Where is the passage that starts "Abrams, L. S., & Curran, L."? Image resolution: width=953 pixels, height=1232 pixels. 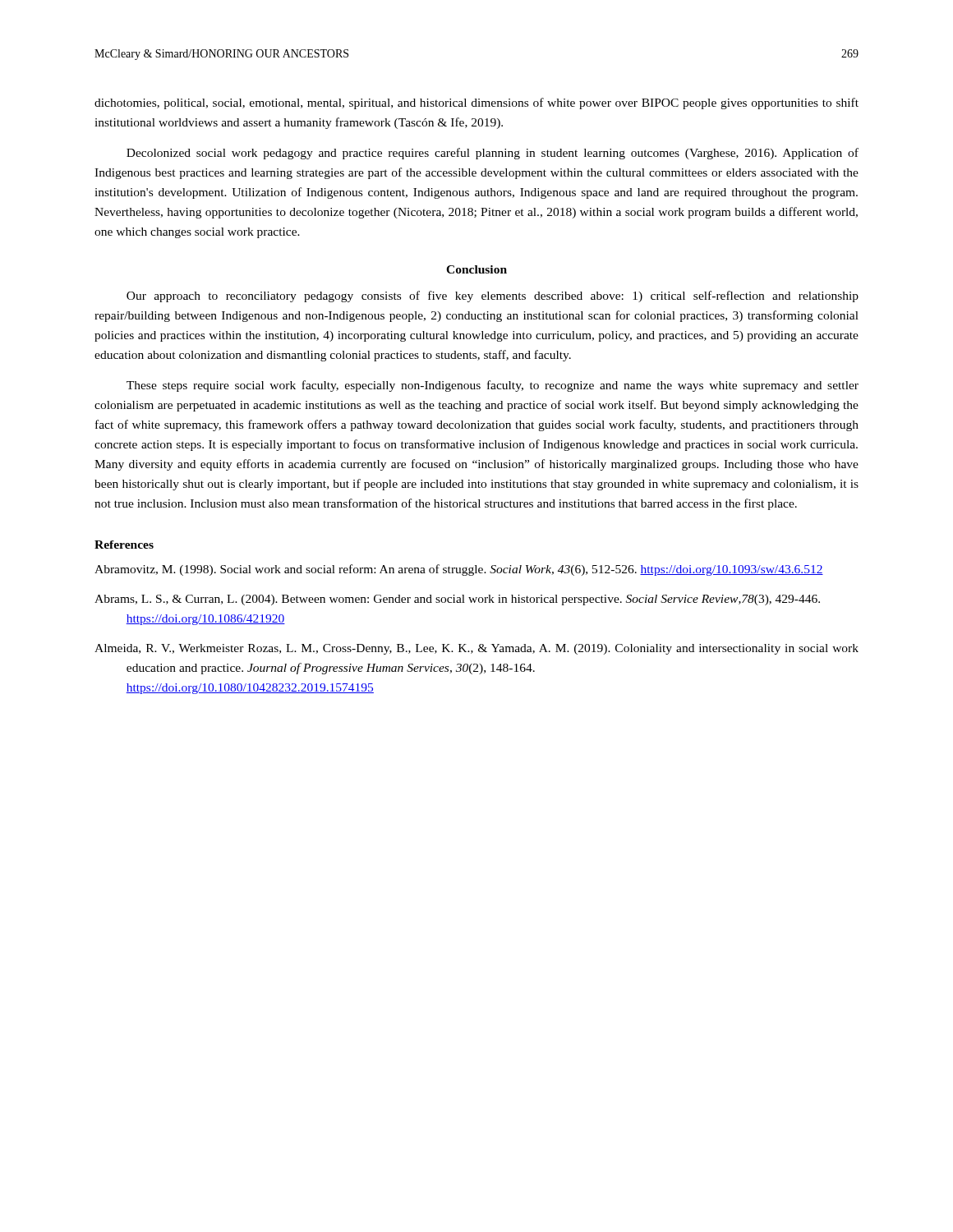point(458,608)
